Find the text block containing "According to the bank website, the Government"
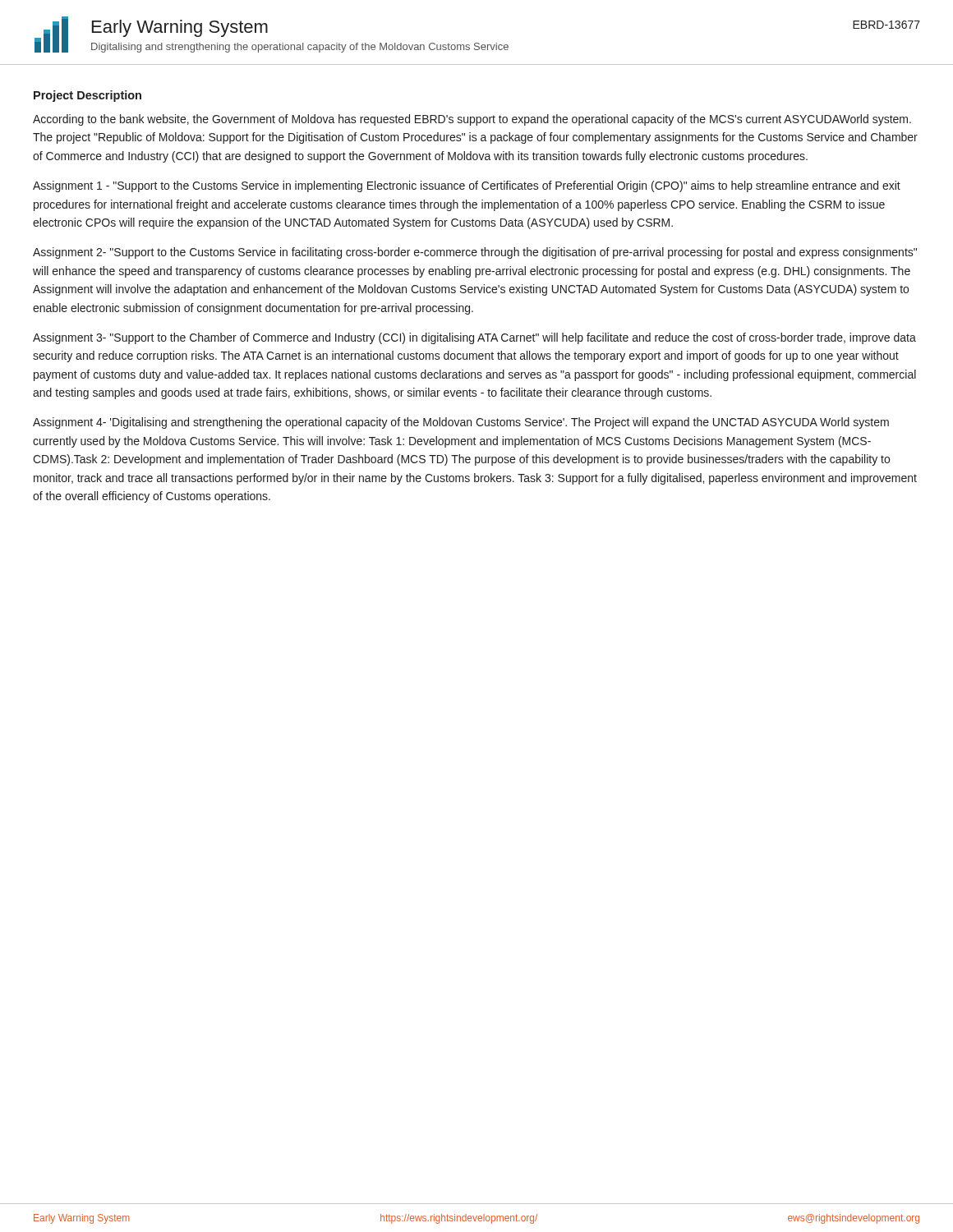The height and width of the screenshot is (1232, 953). click(x=475, y=137)
